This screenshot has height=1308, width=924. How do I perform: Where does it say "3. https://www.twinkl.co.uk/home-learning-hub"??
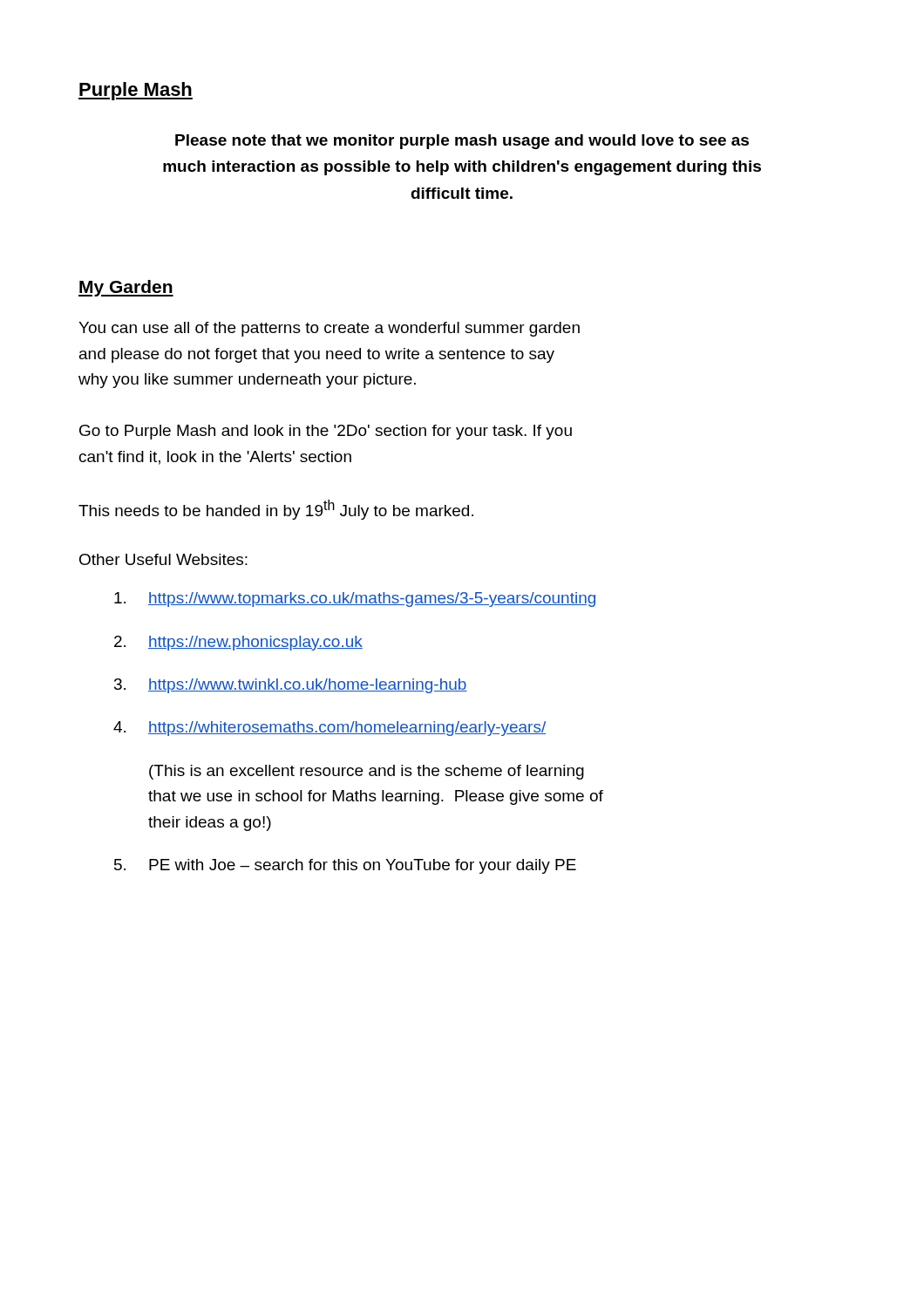(x=273, y=684)
